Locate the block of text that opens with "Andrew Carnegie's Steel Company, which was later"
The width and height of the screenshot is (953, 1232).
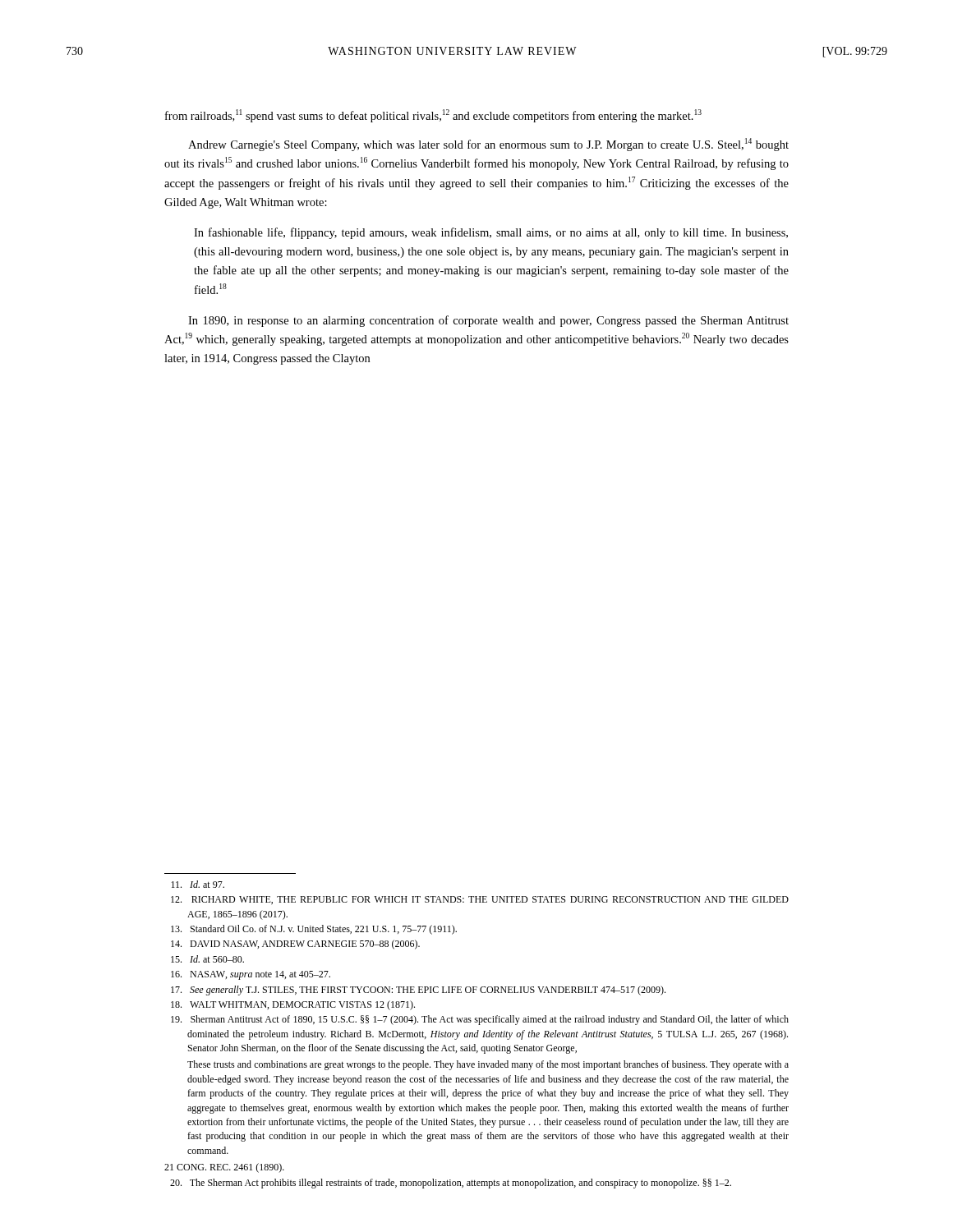click(476, 174)
